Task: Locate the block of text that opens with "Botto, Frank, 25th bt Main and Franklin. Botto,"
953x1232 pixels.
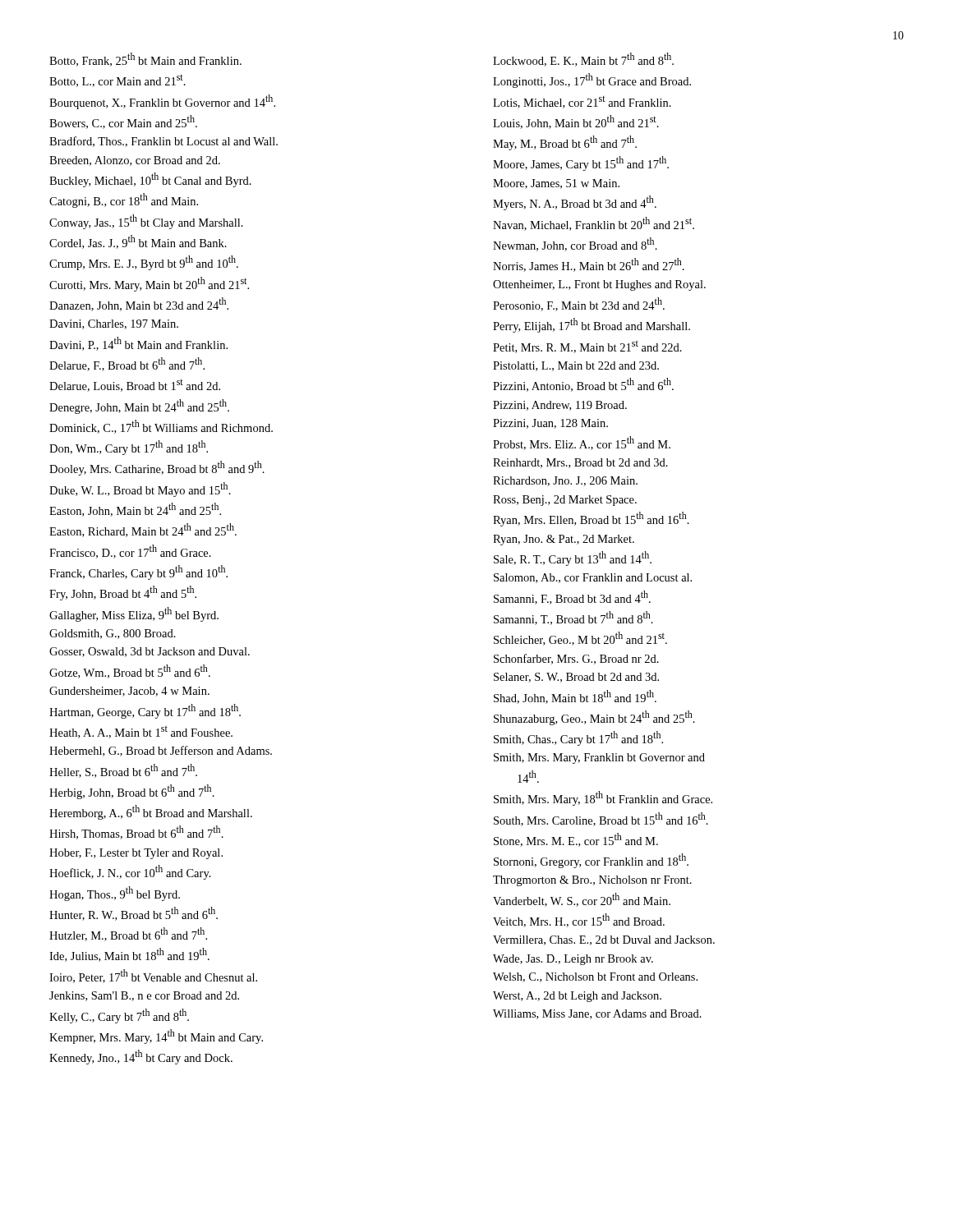Action: (x=145, y=60)
